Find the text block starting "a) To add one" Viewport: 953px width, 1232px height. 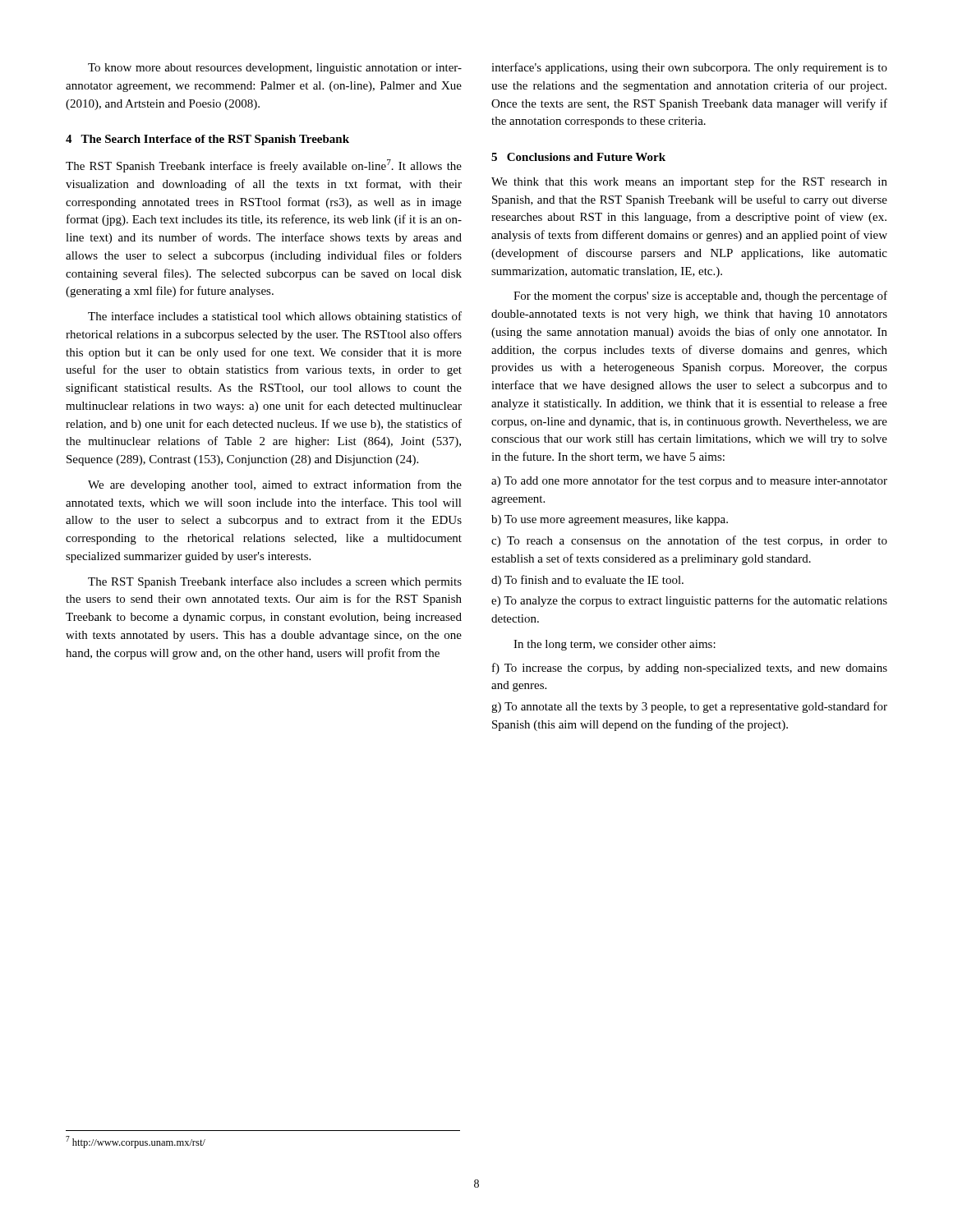coord(689,490)
